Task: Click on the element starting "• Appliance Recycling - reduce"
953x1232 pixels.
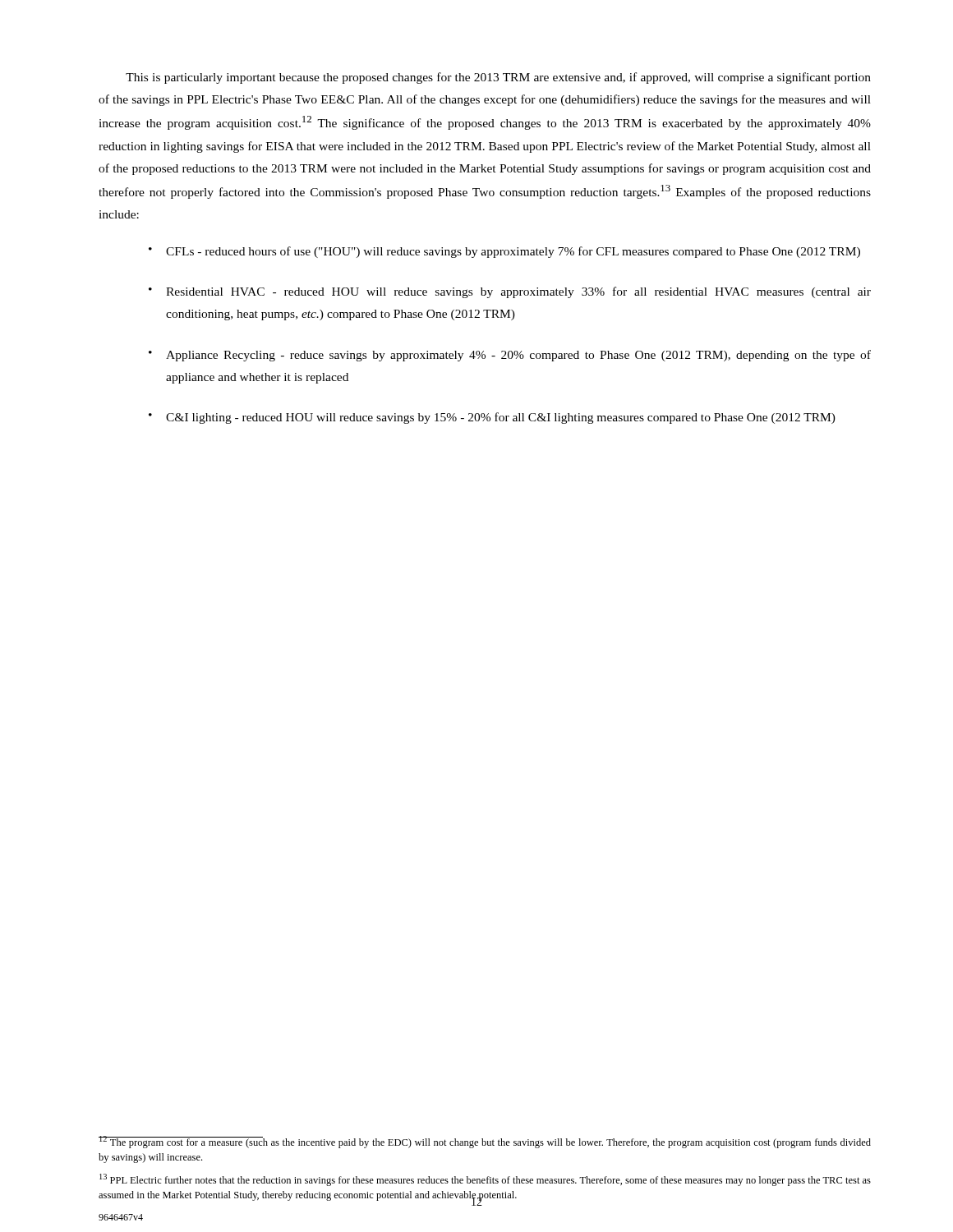Action: tap(509, 365)
